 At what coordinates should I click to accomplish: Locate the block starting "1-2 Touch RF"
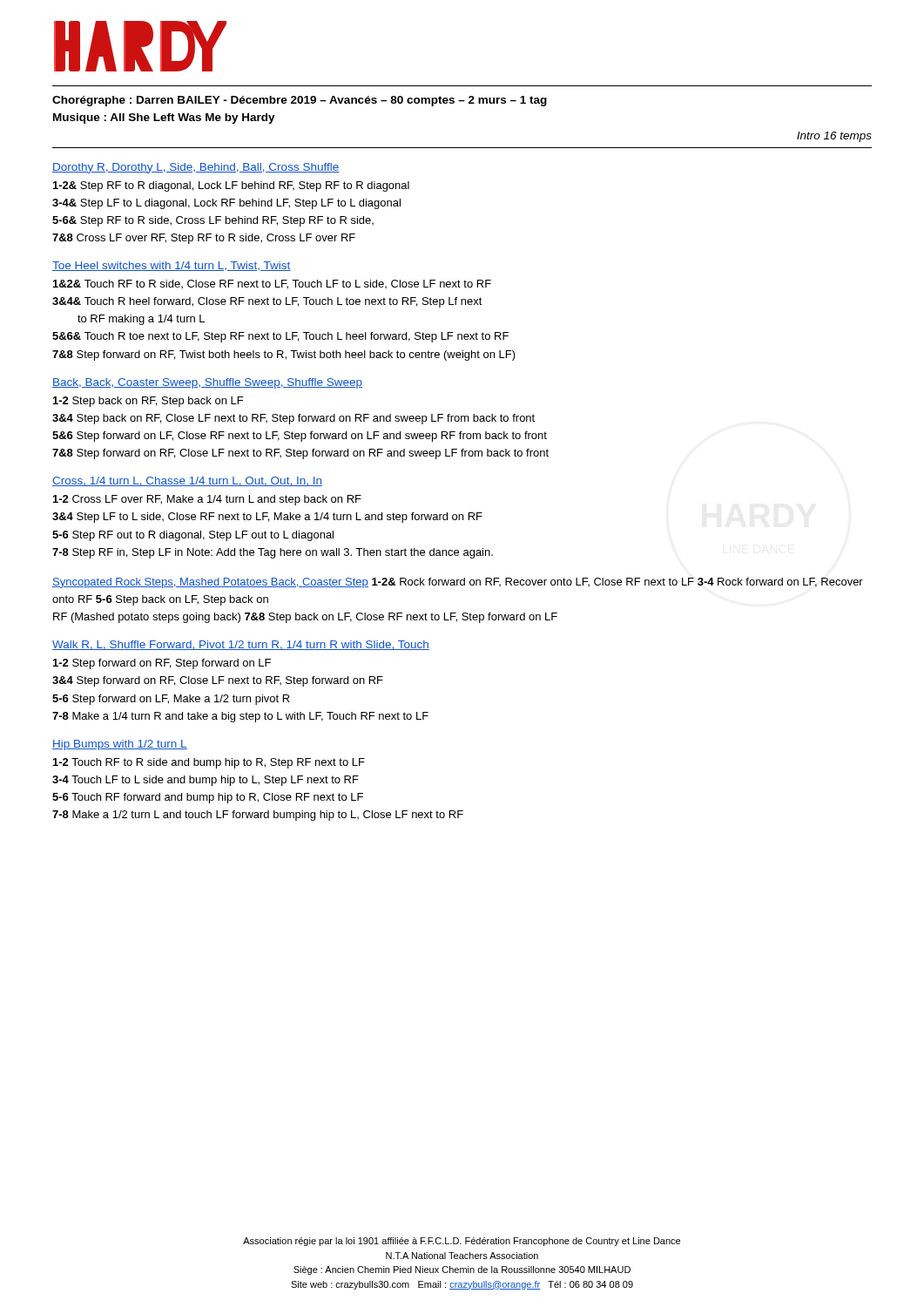tap(209, 762)
